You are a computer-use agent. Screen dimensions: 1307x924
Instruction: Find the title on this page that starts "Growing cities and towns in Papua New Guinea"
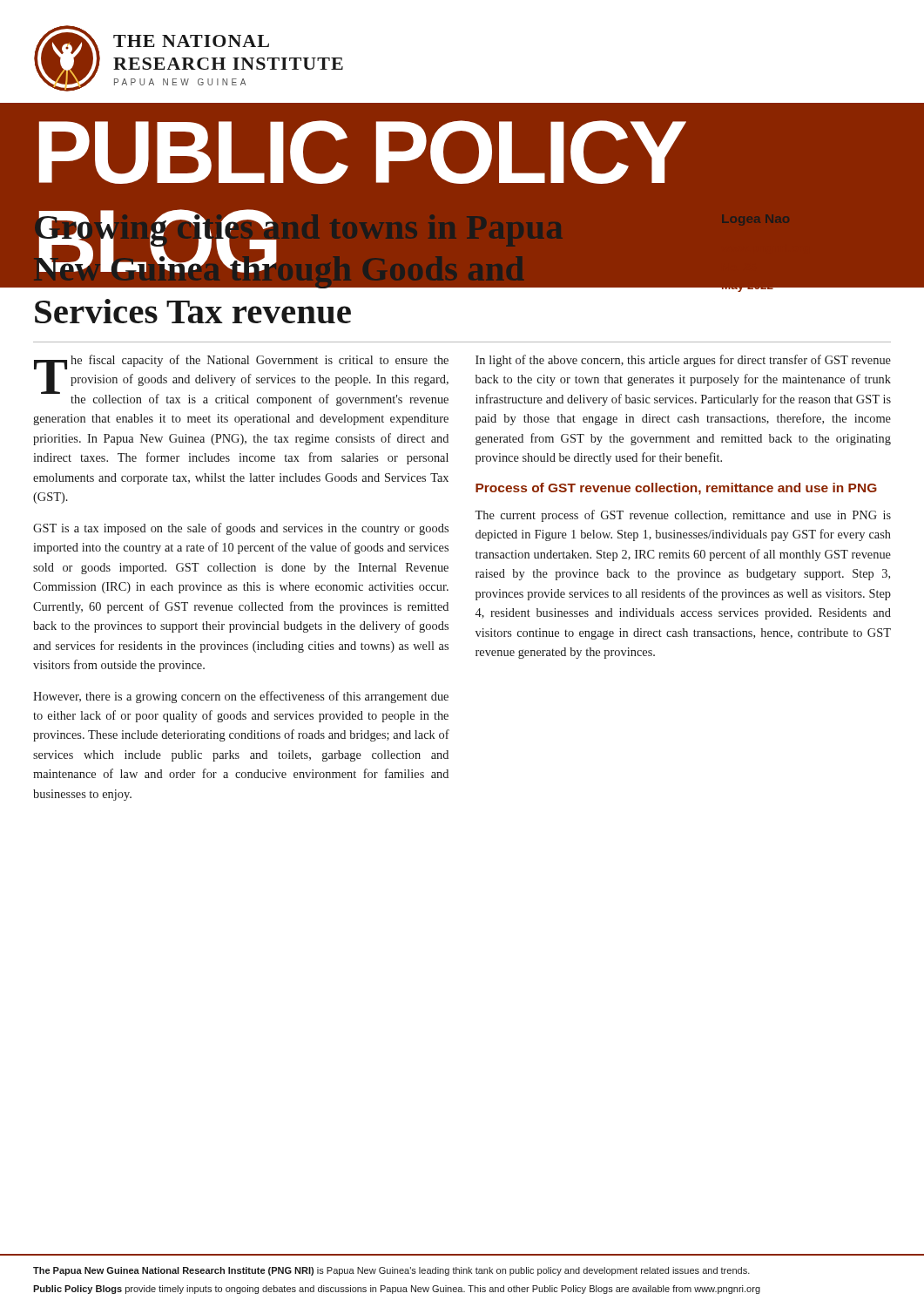click(x=301, y=269)
